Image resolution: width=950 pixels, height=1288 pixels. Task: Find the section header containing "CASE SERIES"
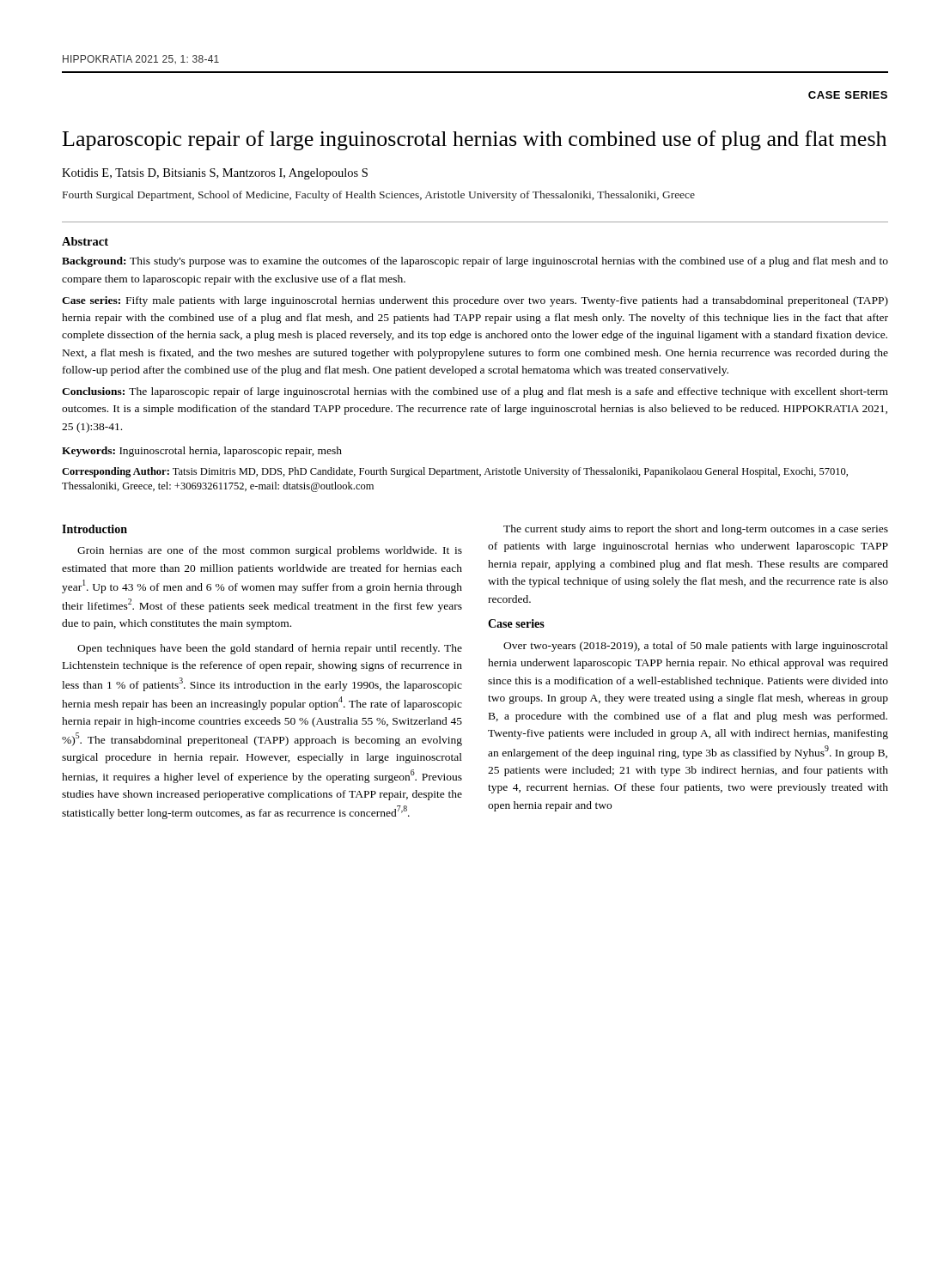[x=848, y=95]
